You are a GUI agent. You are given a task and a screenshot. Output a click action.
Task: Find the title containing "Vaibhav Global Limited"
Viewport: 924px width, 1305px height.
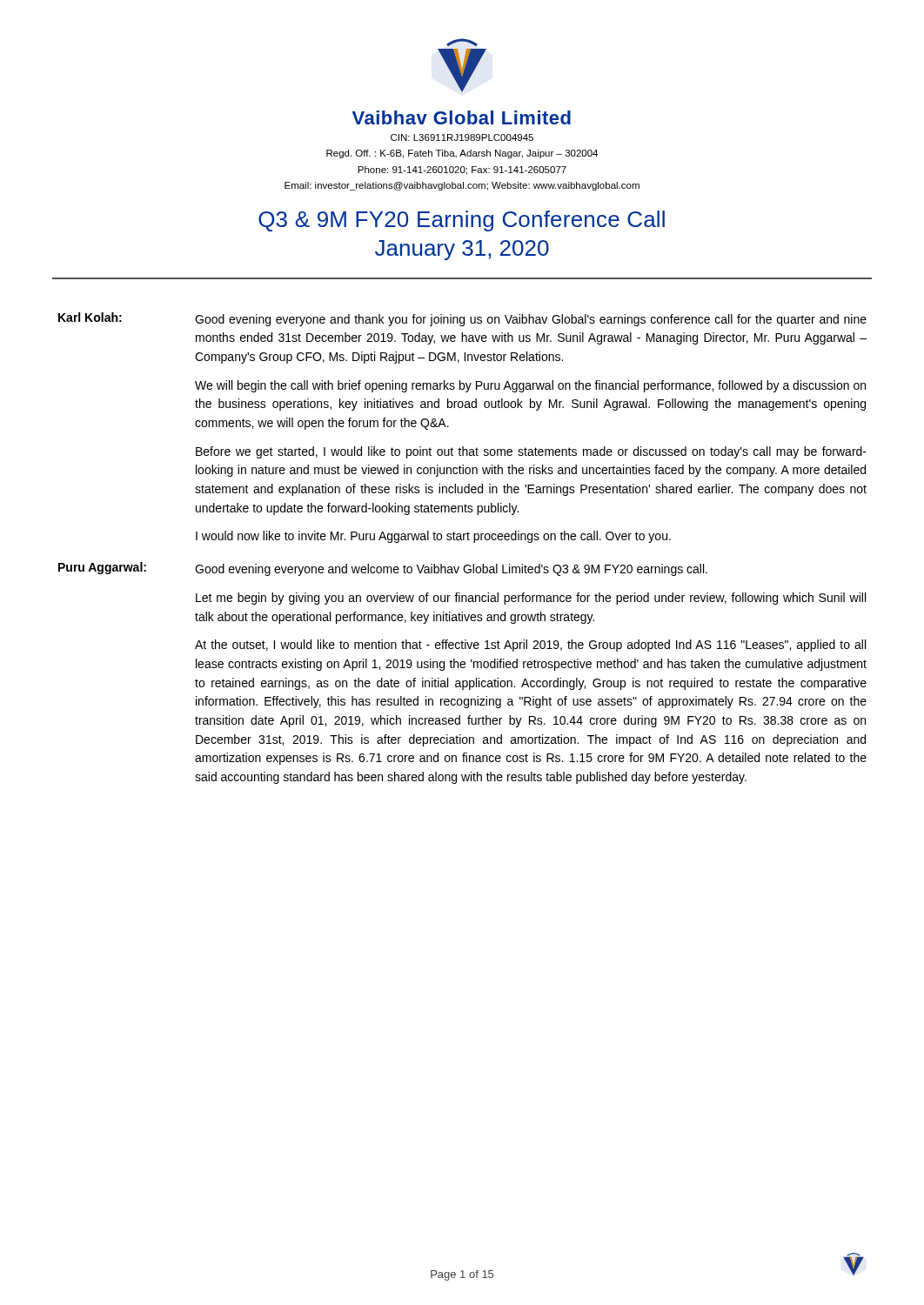pos(462,118)
